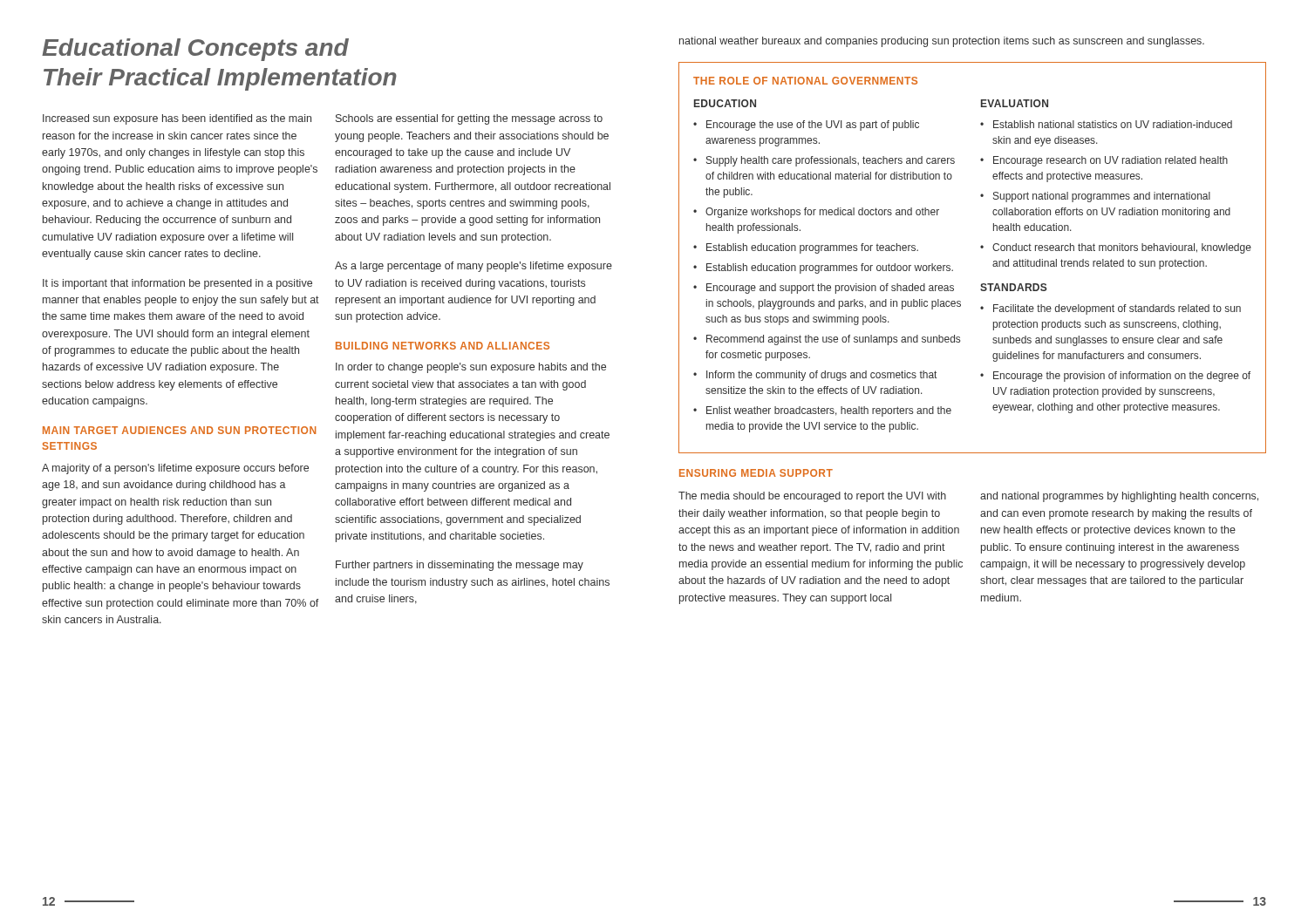
Task: Select the block starting "• Establish education programmes for outdoor workers."
Action: (824, 268)
